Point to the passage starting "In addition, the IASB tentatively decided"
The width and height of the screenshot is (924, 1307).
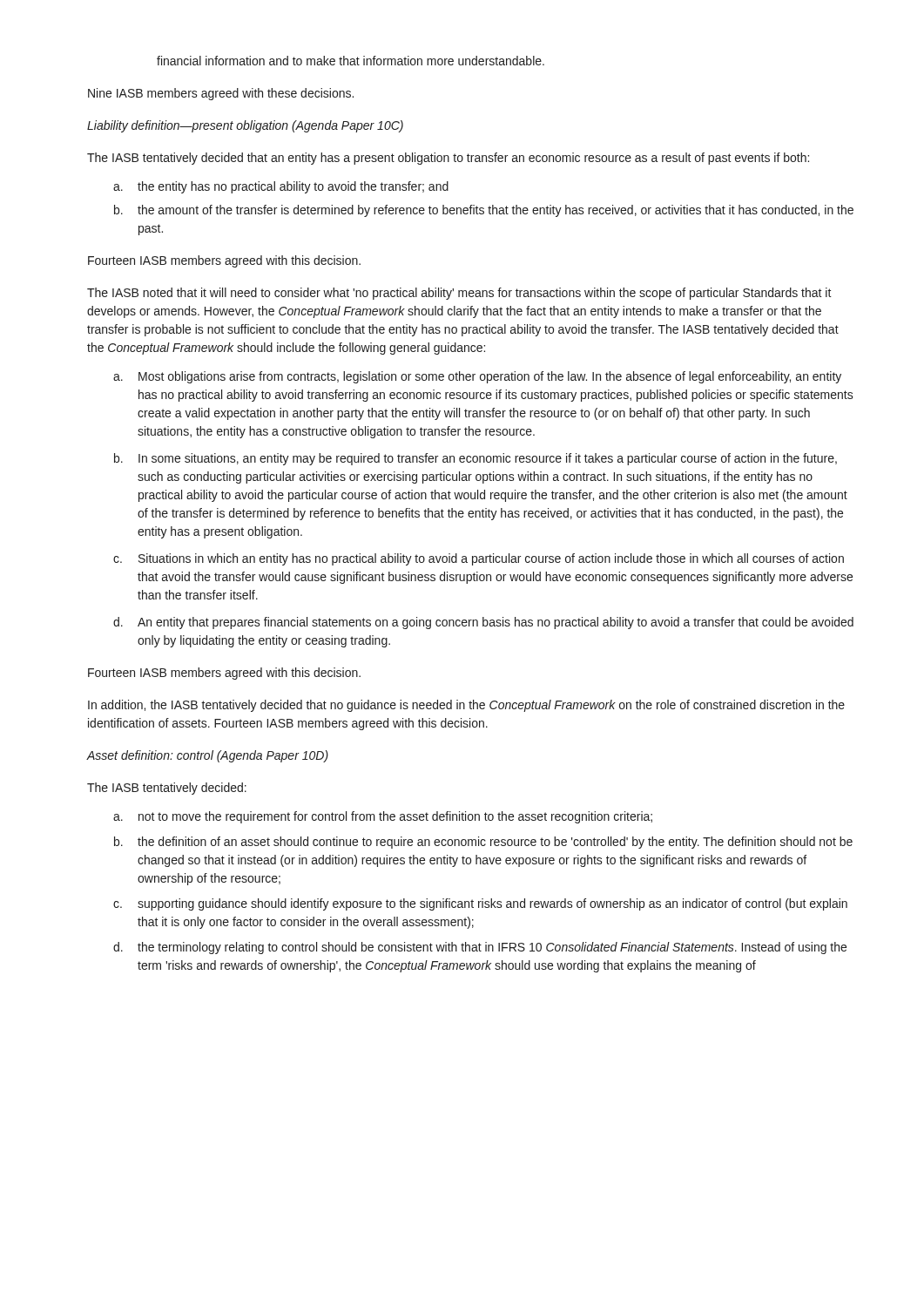466,714
